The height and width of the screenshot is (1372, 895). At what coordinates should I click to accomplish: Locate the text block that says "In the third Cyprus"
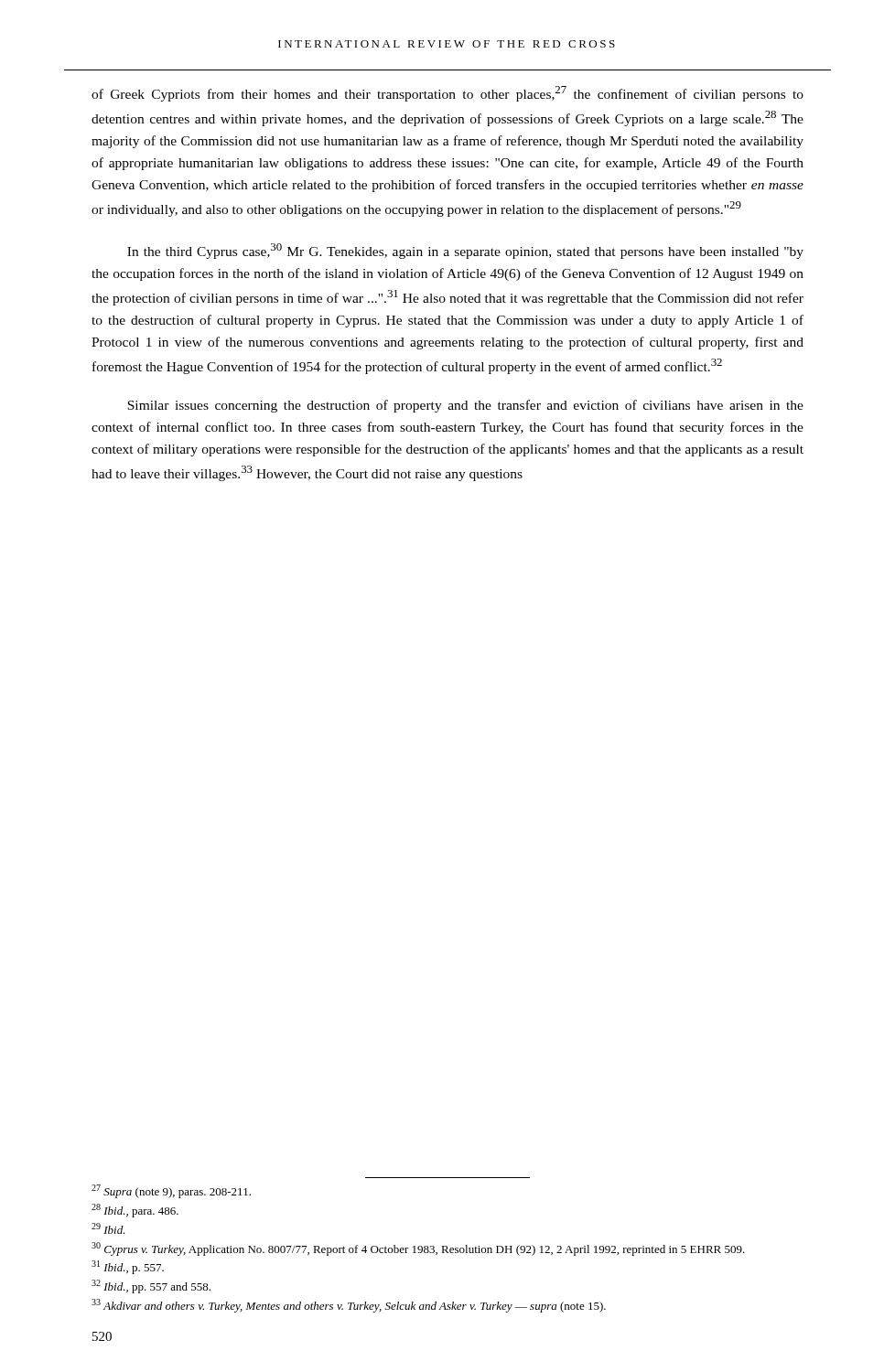(448, 308)
